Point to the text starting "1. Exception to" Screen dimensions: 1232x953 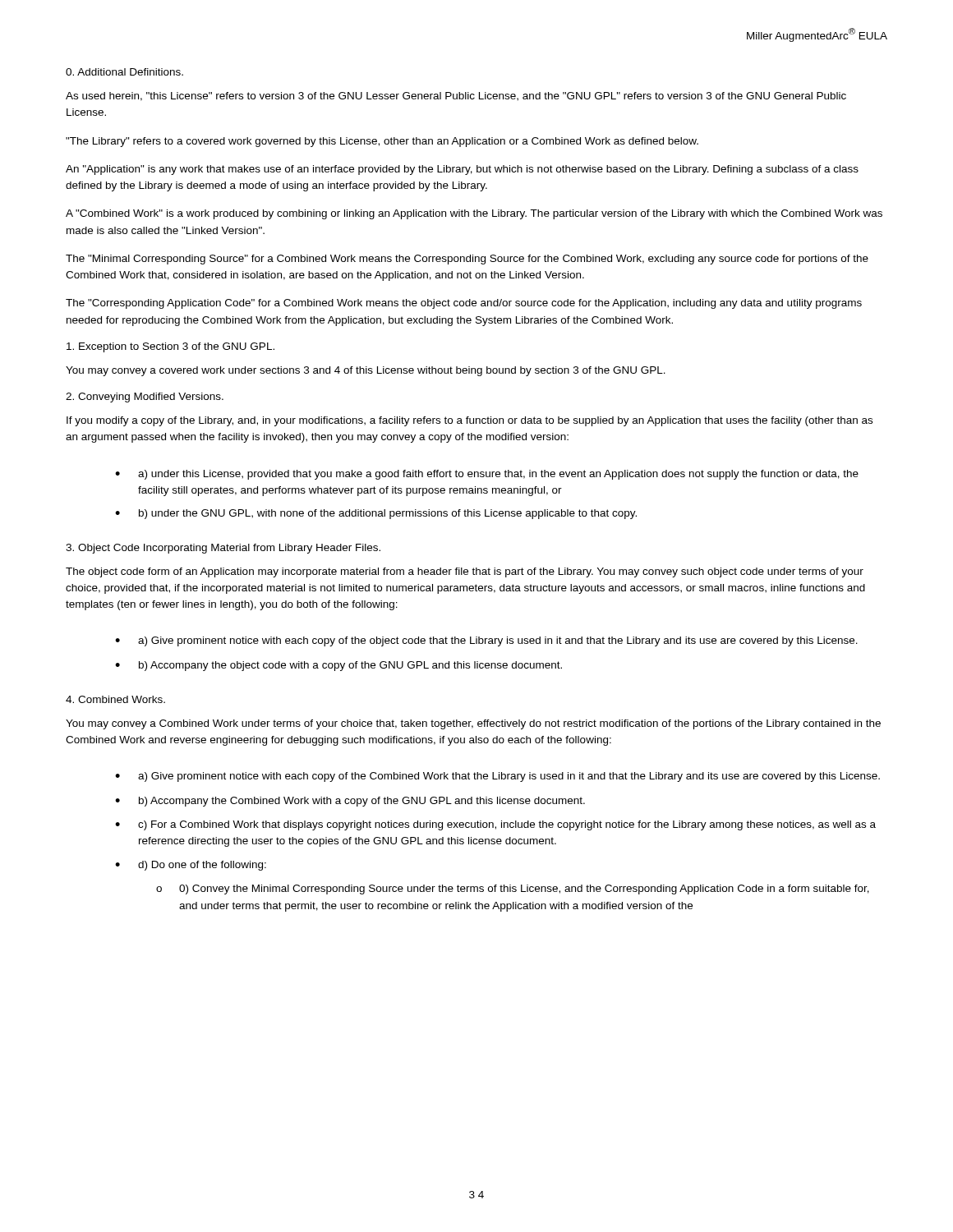pyautogui.click(x=171, y=346)
